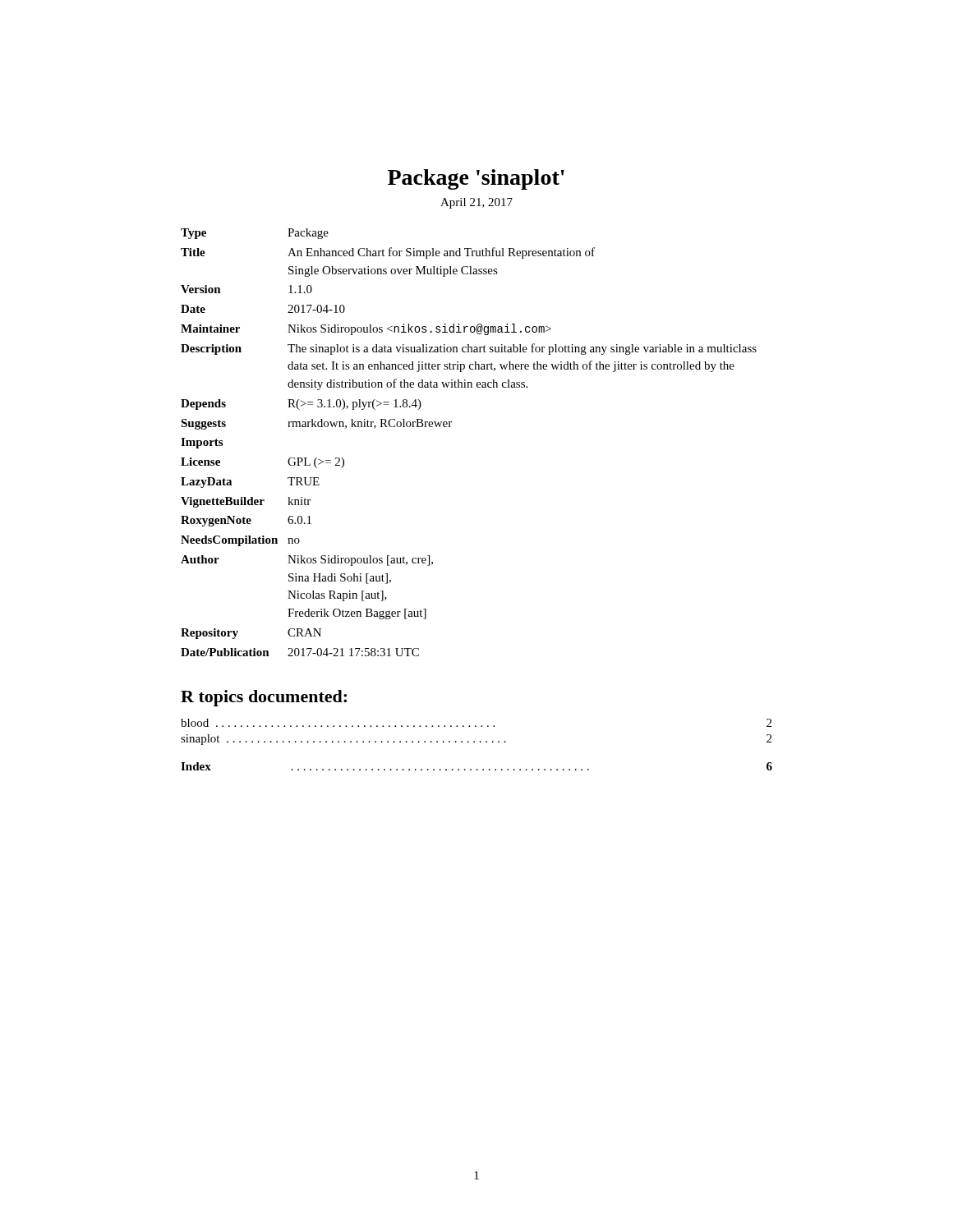Navigate to the region starting "VignetteBuilder knitr"
The image size is (953, 1232).
point(246,502)
